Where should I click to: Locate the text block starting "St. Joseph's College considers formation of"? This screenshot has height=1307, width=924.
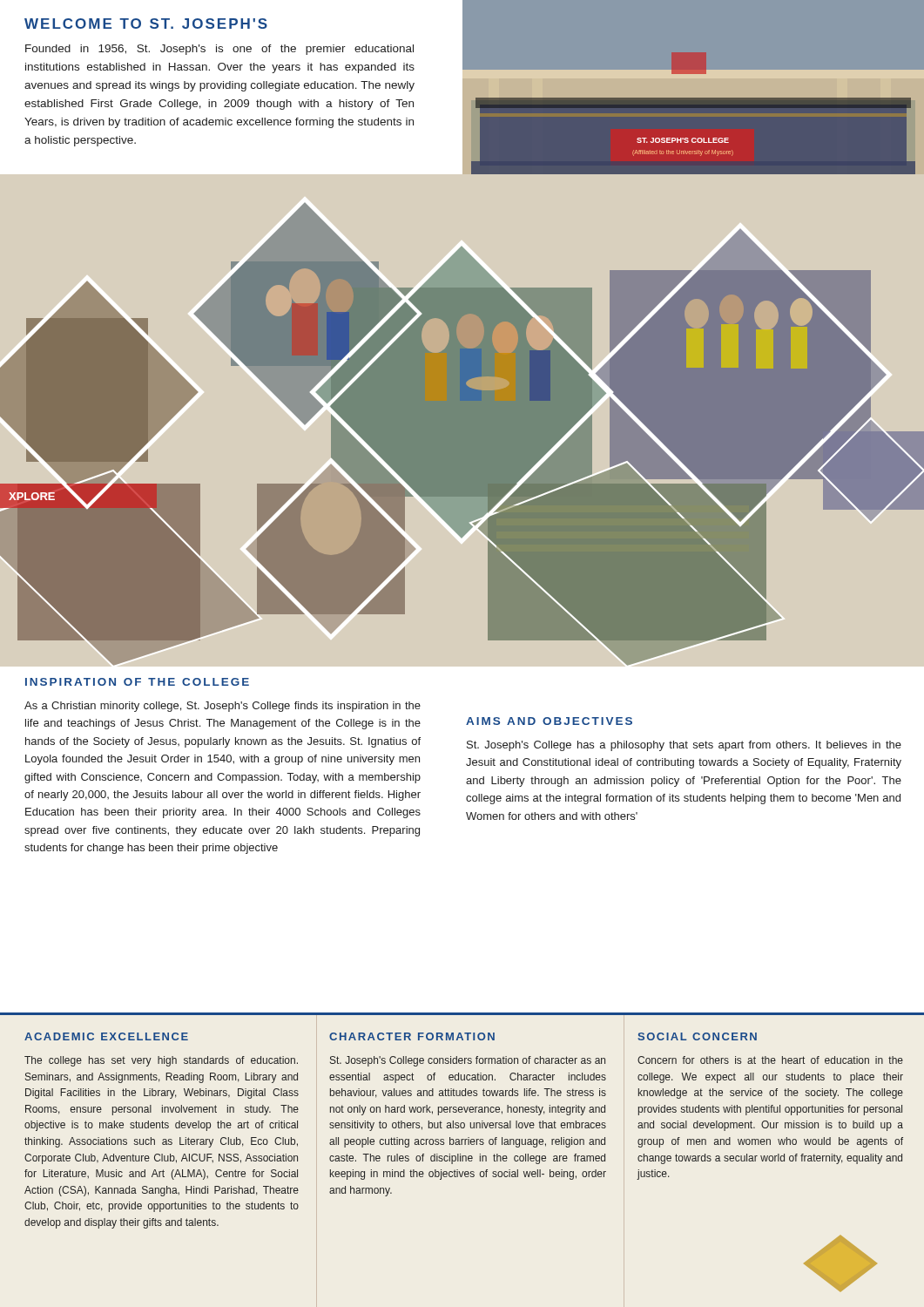468,1125
